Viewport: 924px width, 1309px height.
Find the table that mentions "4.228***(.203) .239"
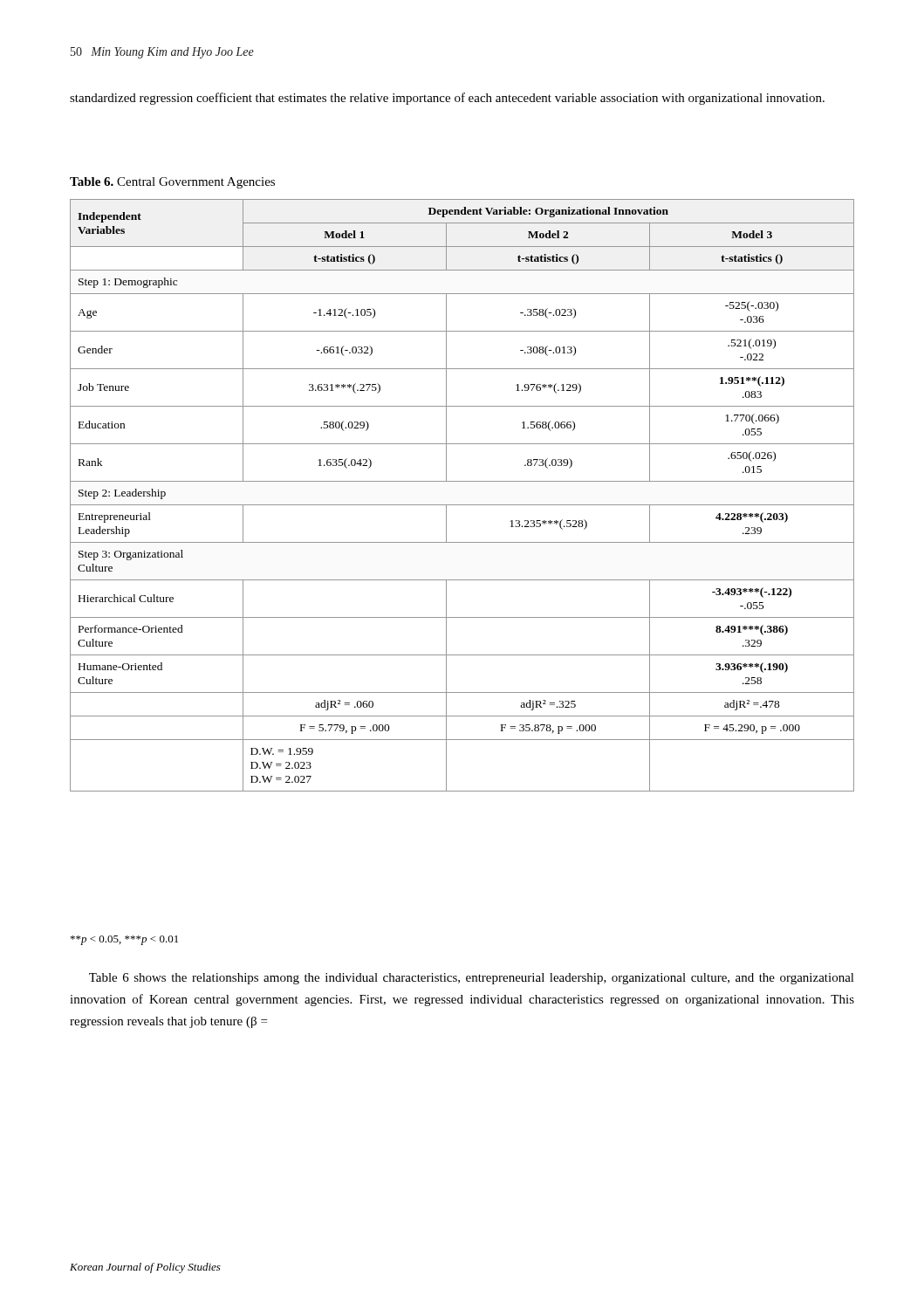(462, 495)
